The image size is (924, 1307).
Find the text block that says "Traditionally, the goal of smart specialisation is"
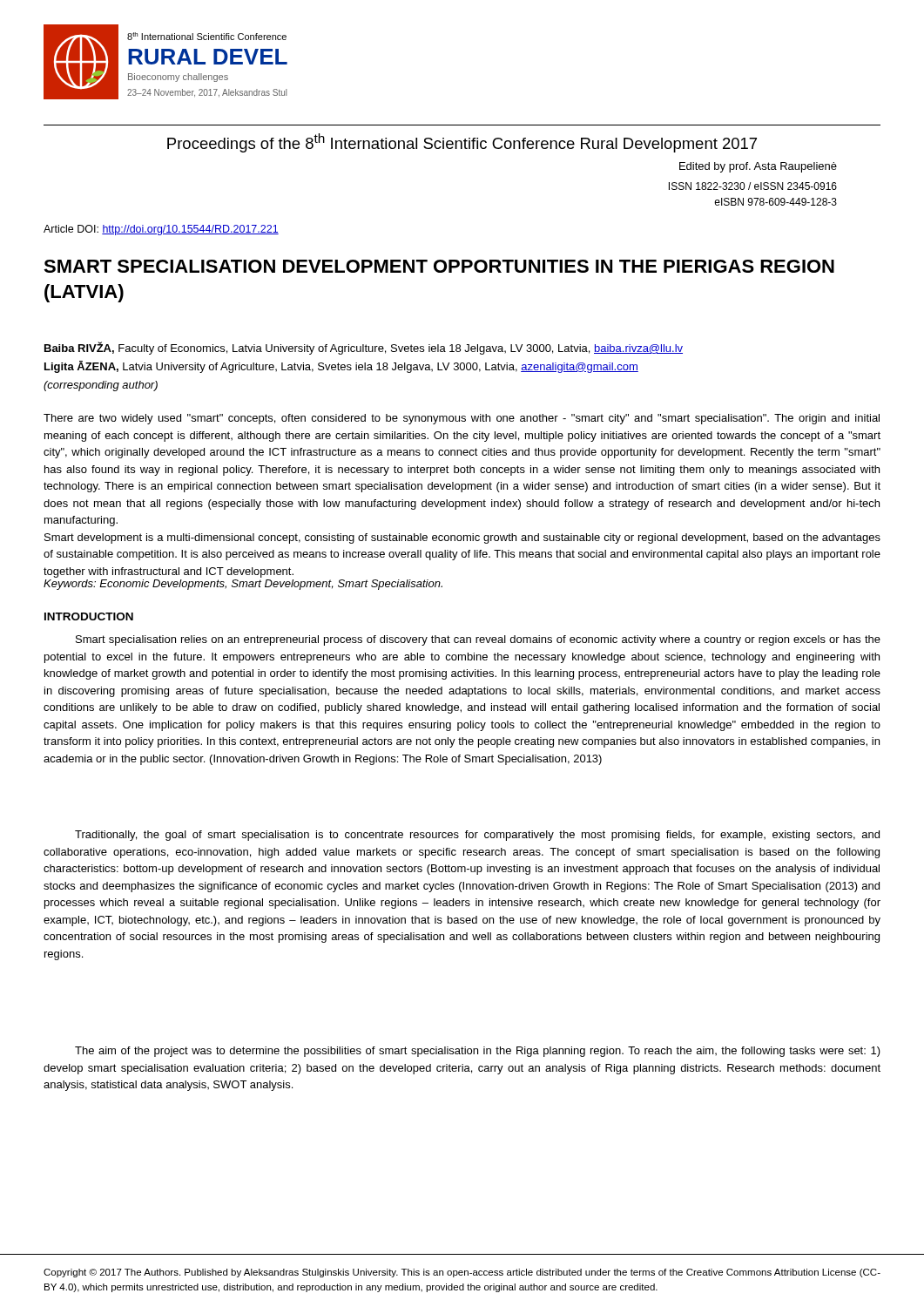[x=462, y=894]
